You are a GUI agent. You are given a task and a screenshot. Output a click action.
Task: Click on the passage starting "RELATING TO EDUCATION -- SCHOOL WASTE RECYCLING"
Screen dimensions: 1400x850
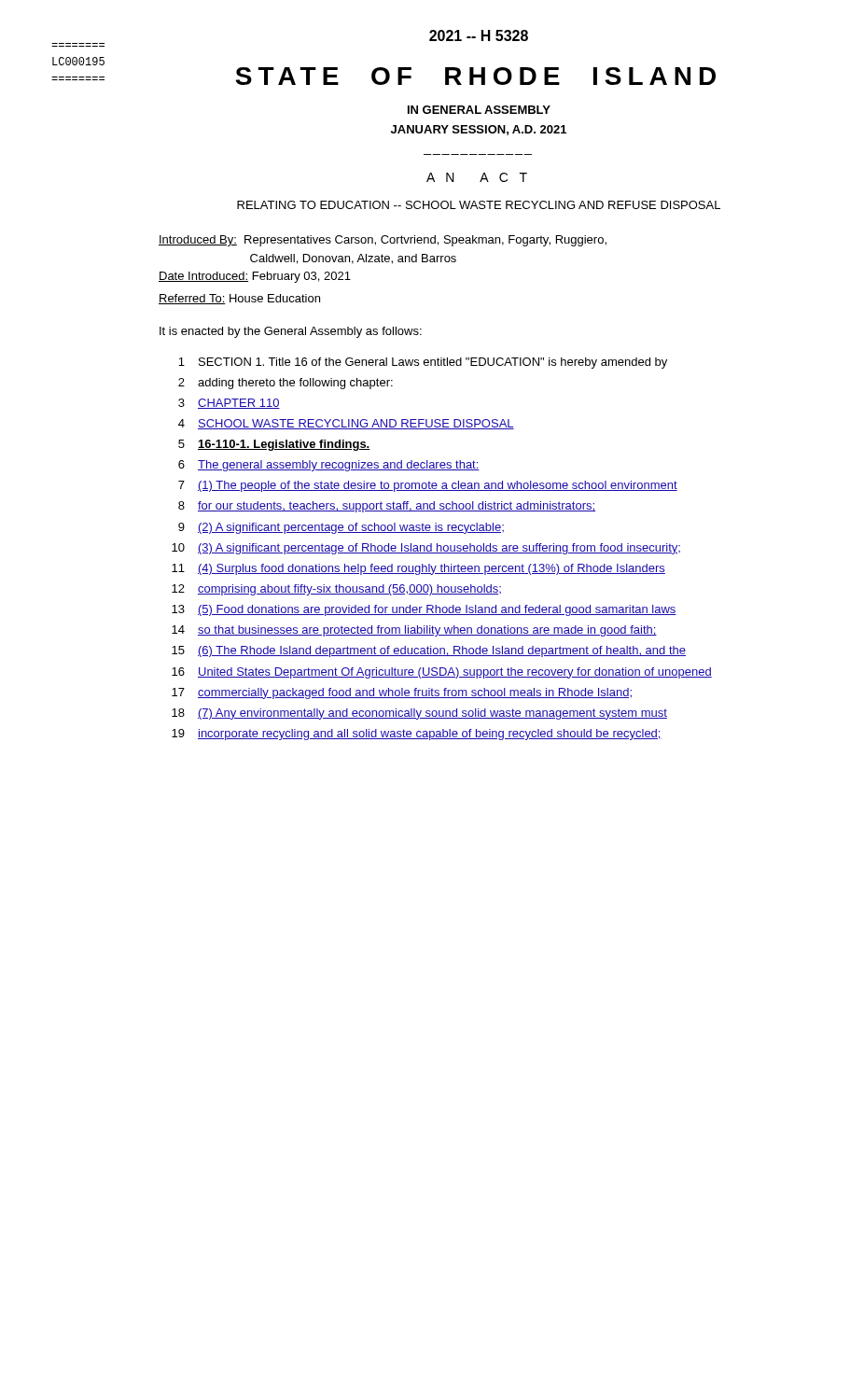479,205
